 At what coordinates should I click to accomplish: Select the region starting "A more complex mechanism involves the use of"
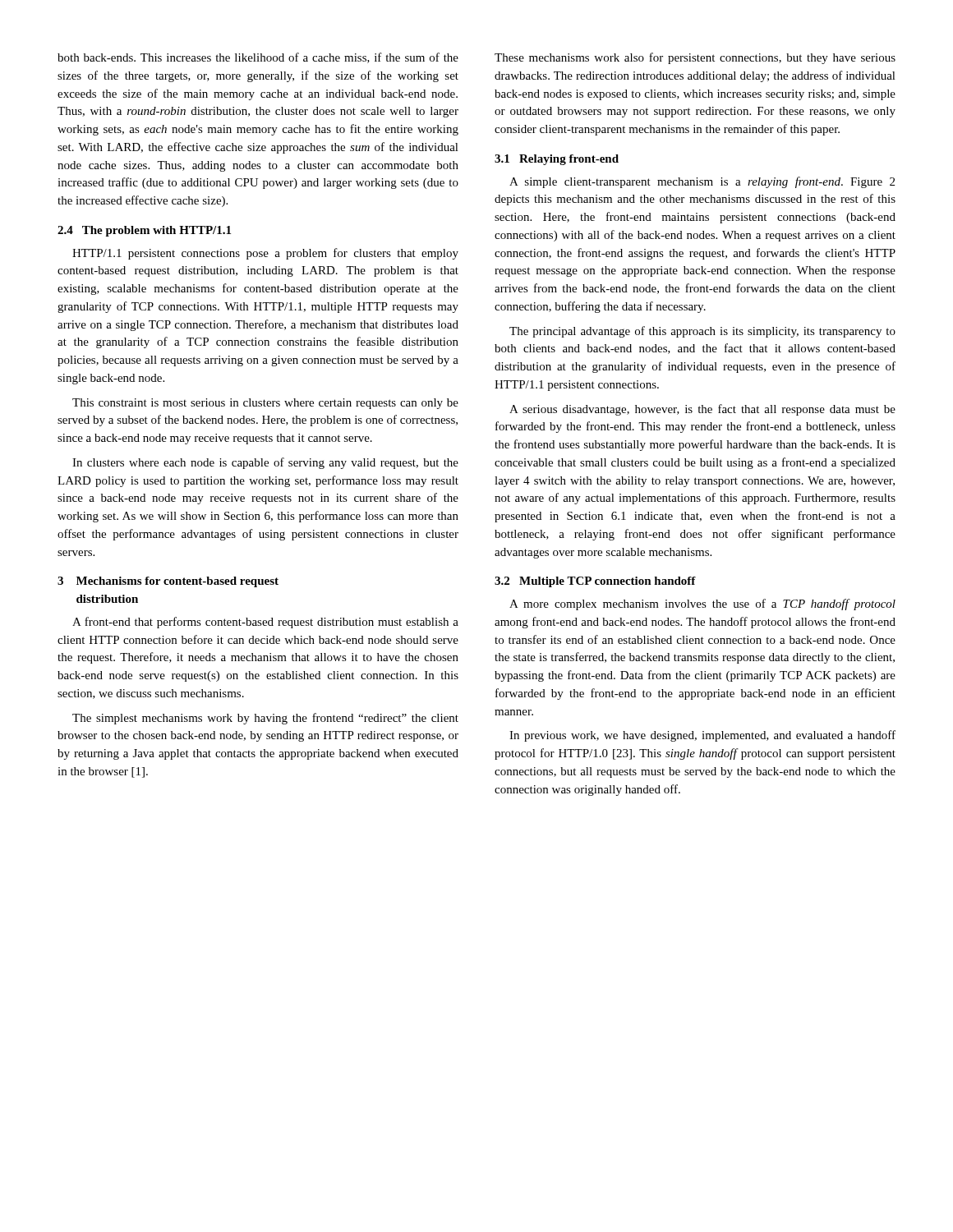point(695,658)
